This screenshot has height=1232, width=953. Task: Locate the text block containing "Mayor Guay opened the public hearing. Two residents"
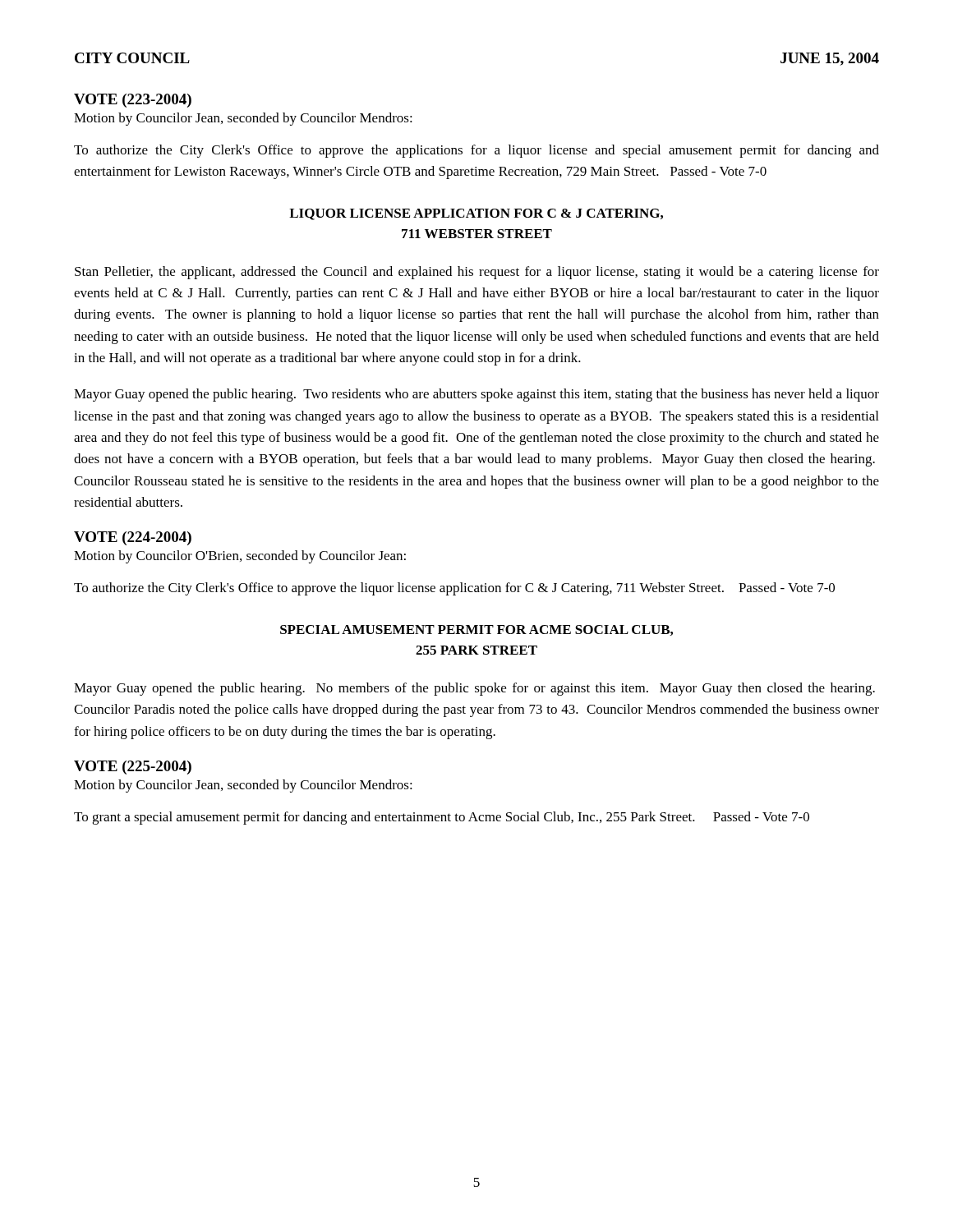click(476, 448)
